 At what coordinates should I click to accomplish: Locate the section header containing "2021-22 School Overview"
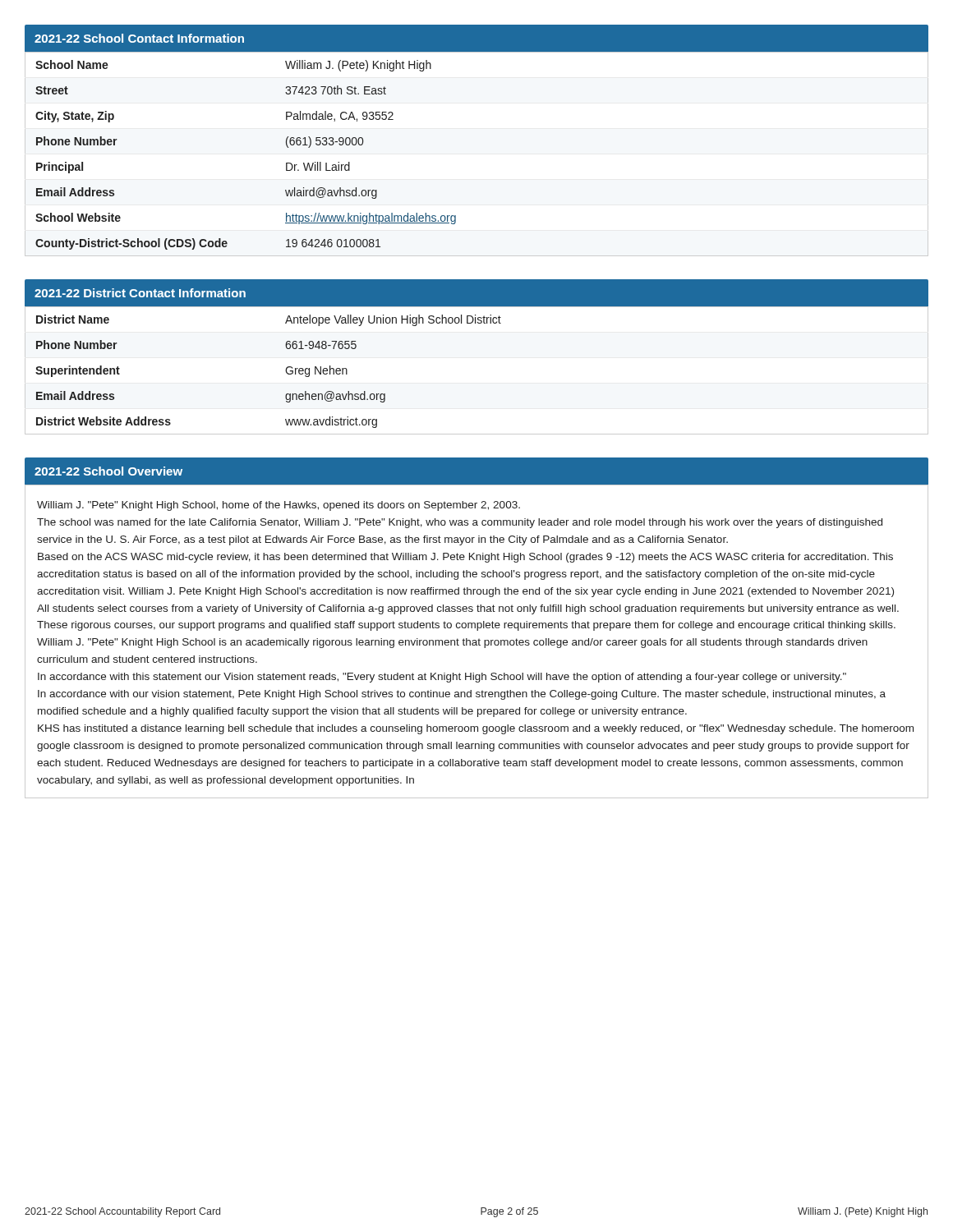click(108, 471)
